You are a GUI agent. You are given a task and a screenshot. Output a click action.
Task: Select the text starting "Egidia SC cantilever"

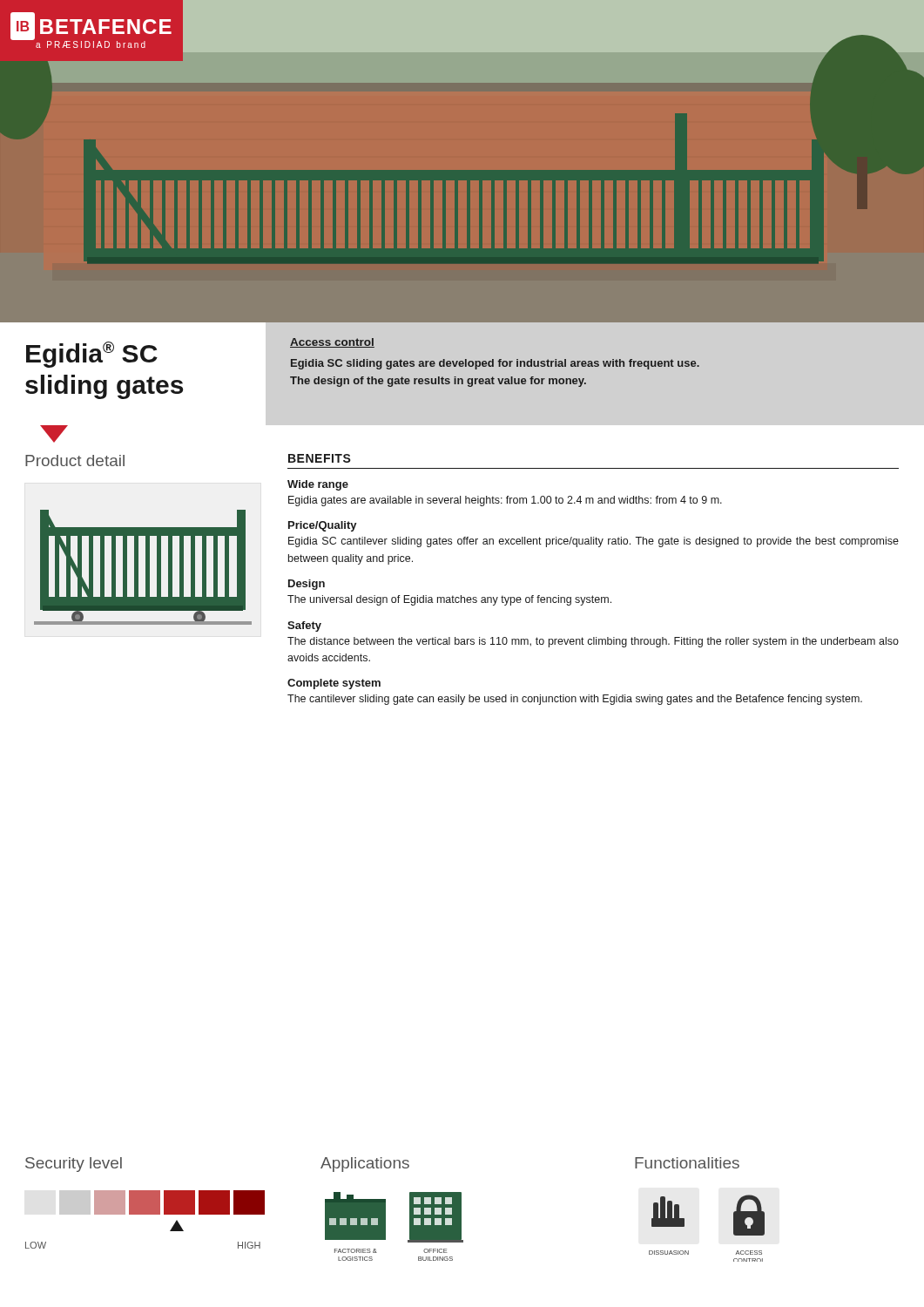593,550
